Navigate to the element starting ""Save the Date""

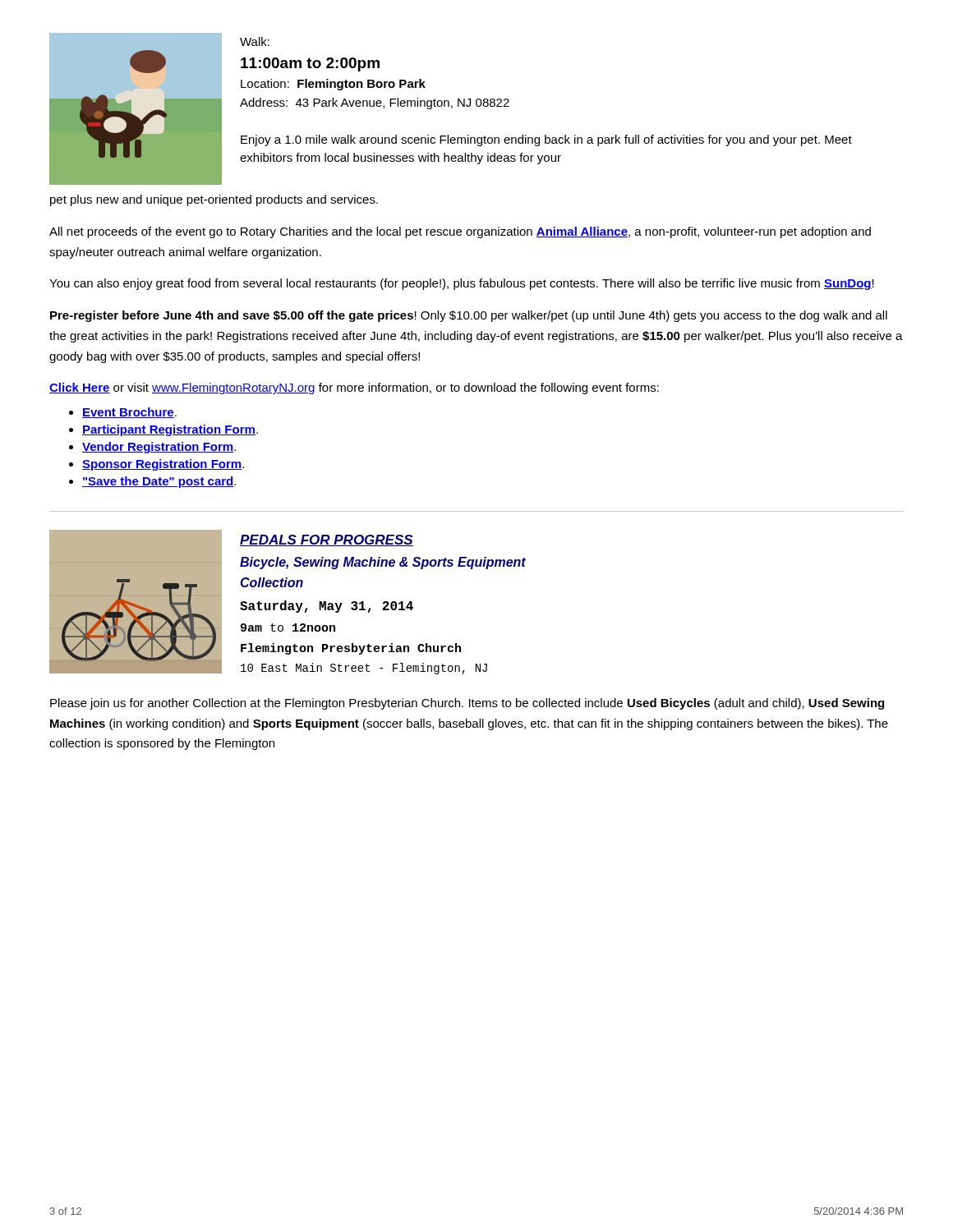160,481
